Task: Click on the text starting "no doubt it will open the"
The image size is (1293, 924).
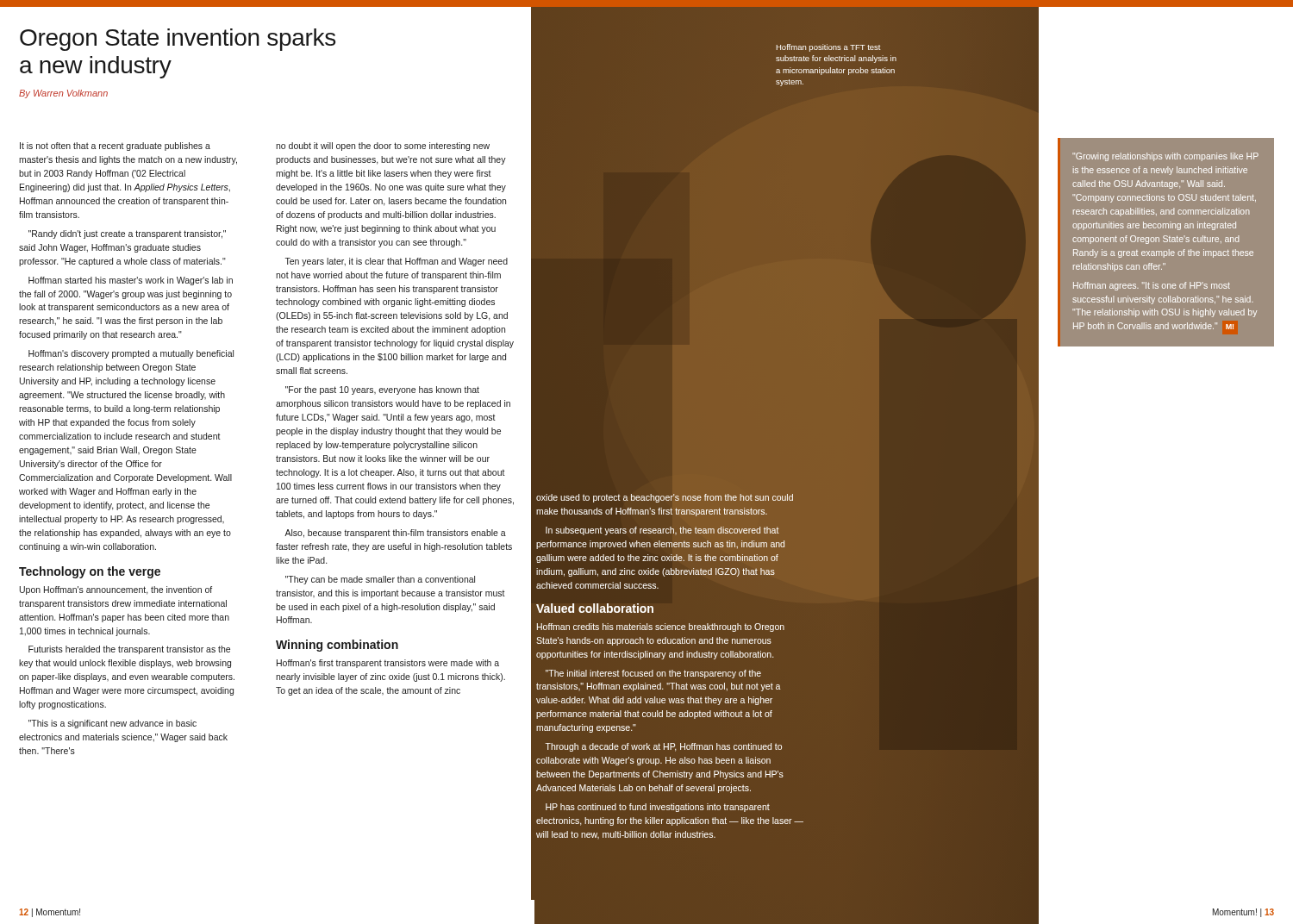Action: coord(396,384)
